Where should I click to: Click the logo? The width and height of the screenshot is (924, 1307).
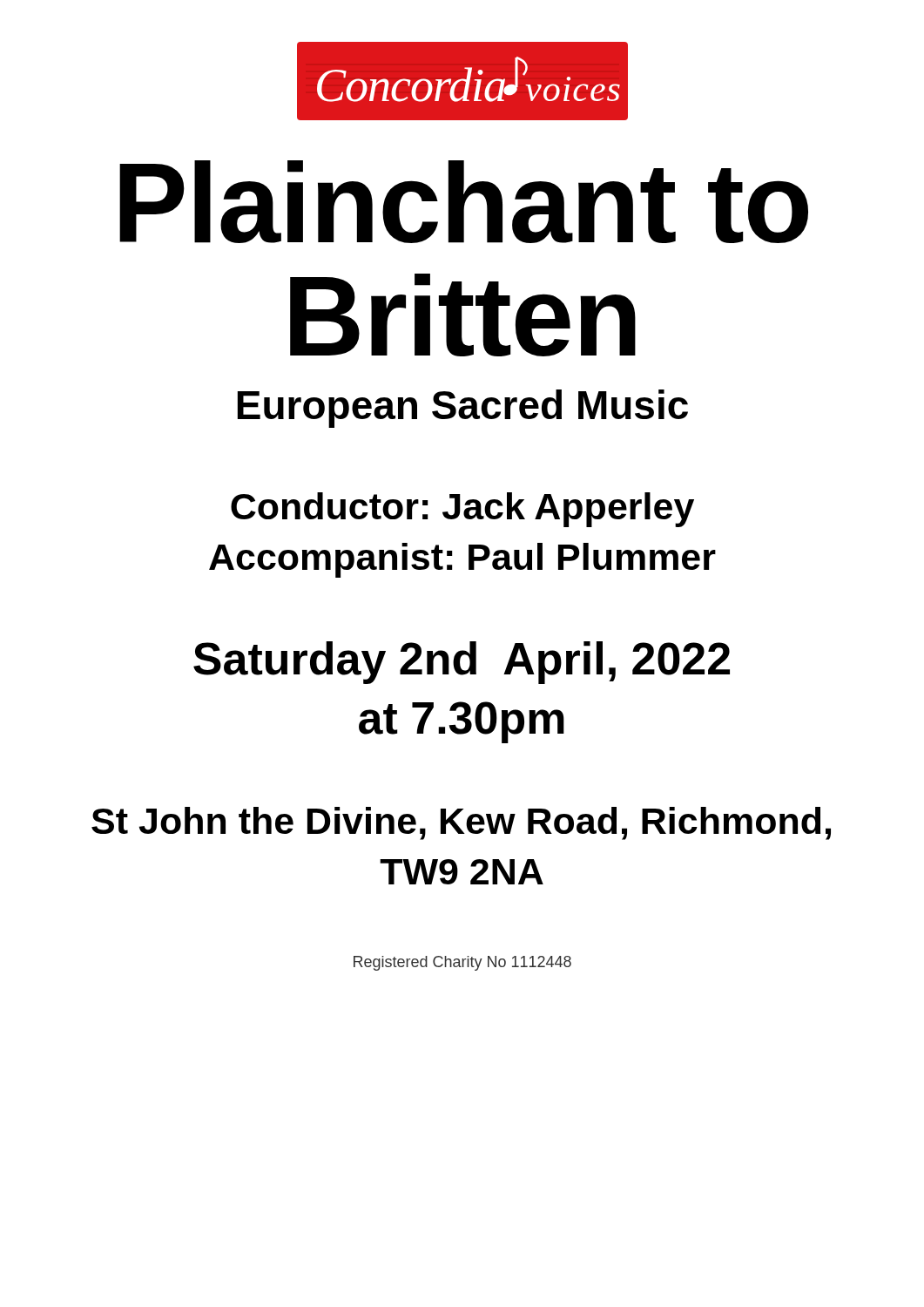click(x=462, y=81)
